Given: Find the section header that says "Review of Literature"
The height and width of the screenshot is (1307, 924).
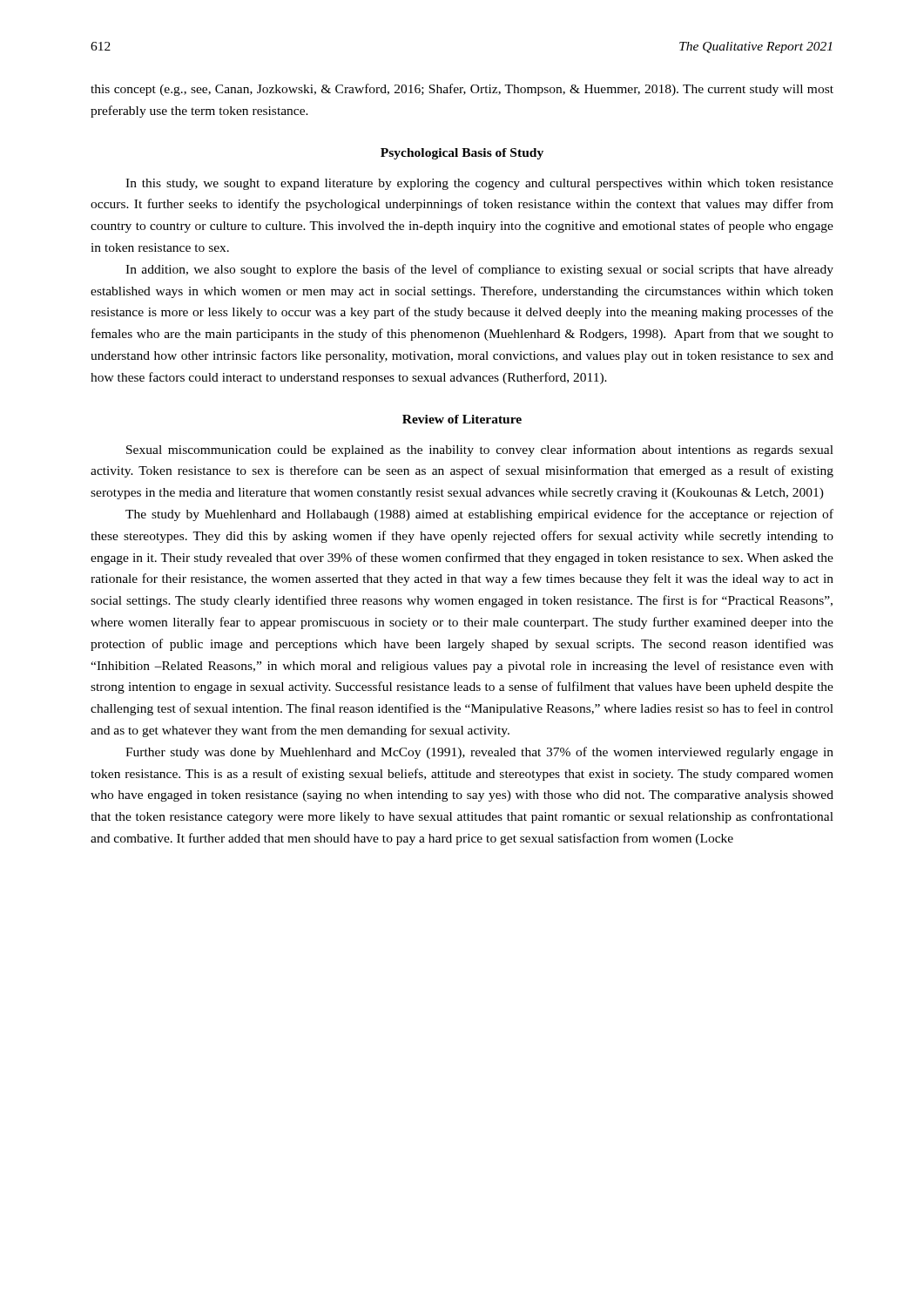Looking at the screenshot, I should [462, 418].
